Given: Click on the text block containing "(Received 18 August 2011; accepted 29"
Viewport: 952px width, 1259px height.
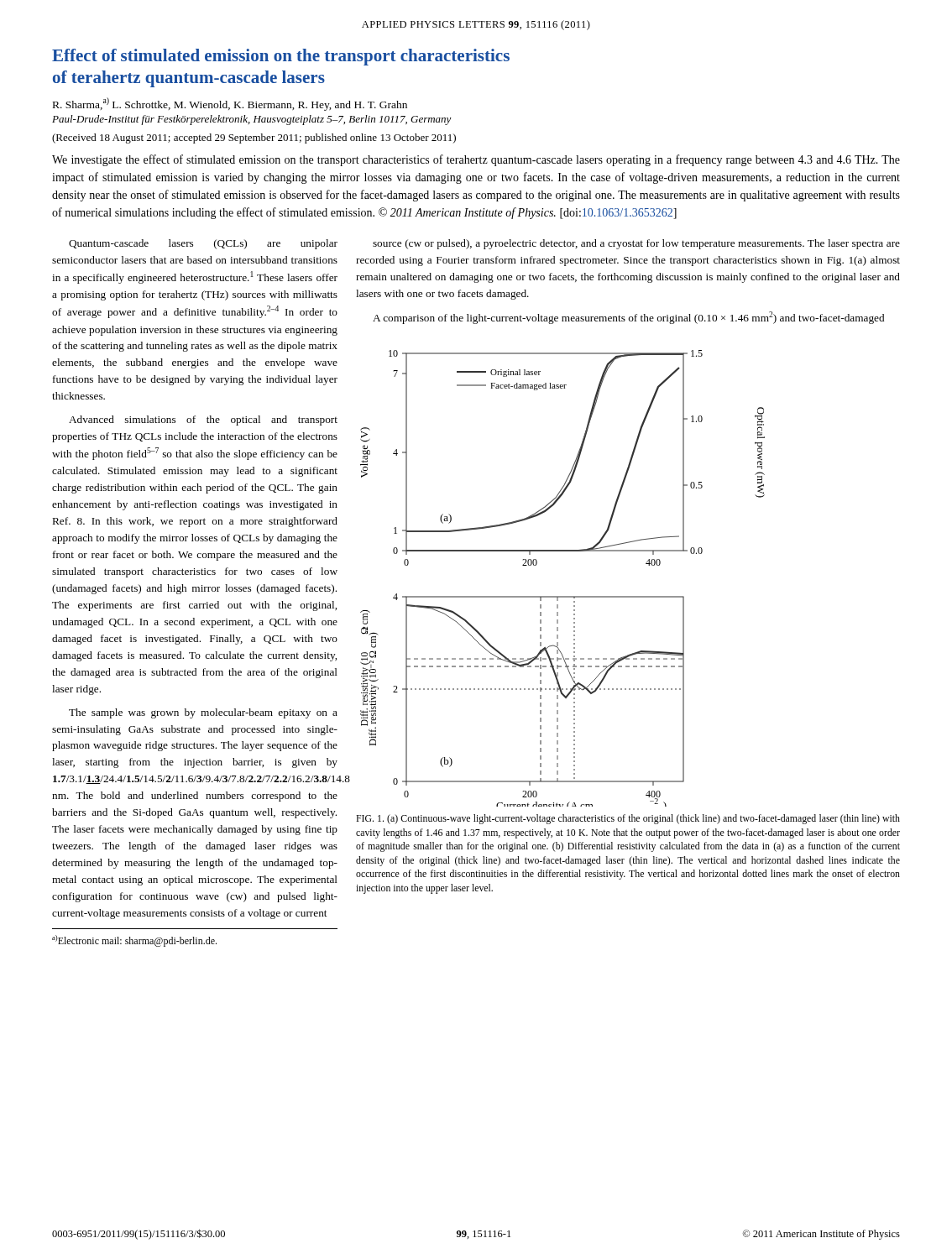Looking at the screenshot, I should [x=254, y=137].
